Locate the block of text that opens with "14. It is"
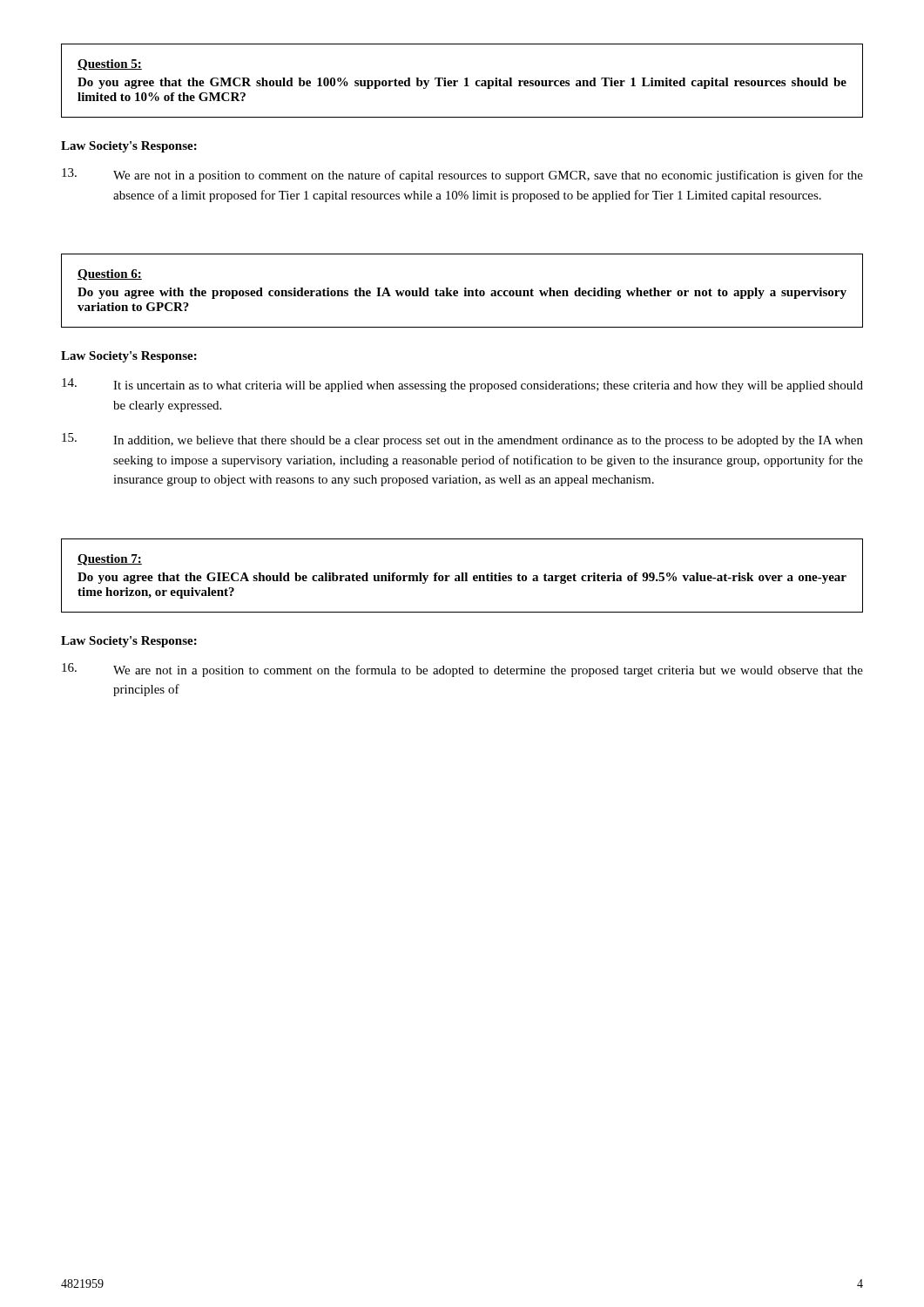Image resolution: width=924 pixels, height=1307 pixels. (x=462, y=395)
